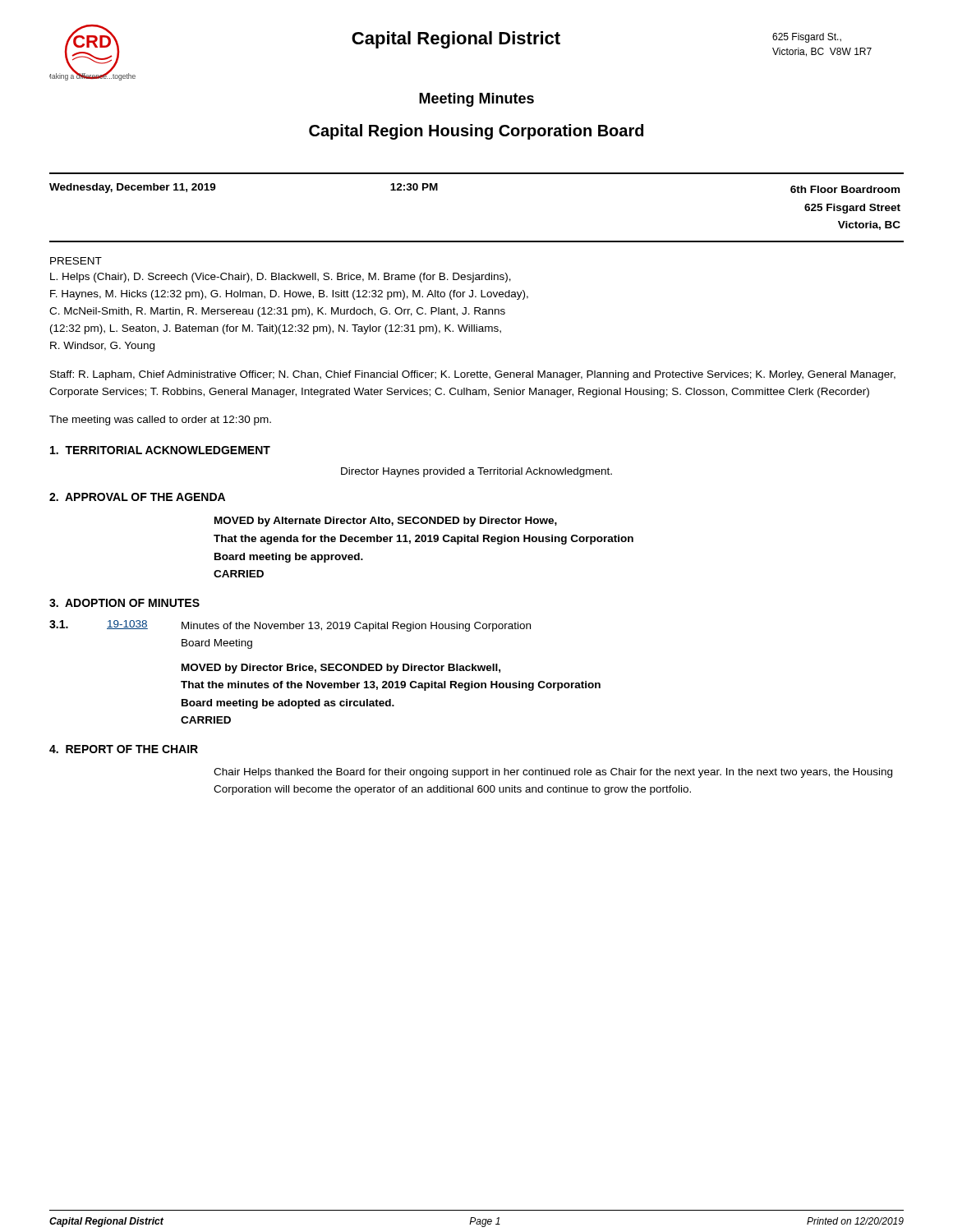Click on the text block containing "MOVED by Alternate Director Alto, SECONDED"

click(424, 547)
